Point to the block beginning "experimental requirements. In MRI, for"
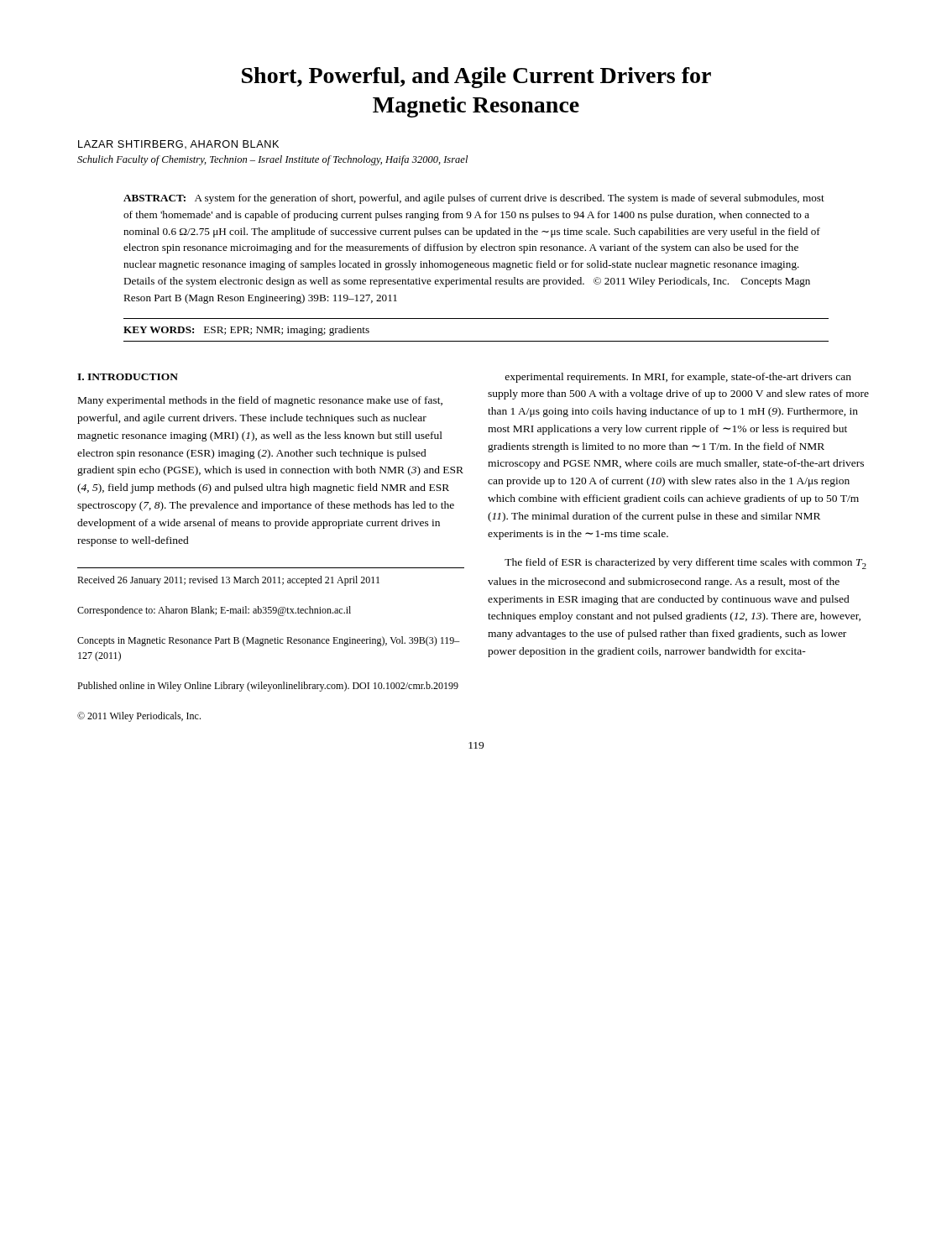 [681, 514]
